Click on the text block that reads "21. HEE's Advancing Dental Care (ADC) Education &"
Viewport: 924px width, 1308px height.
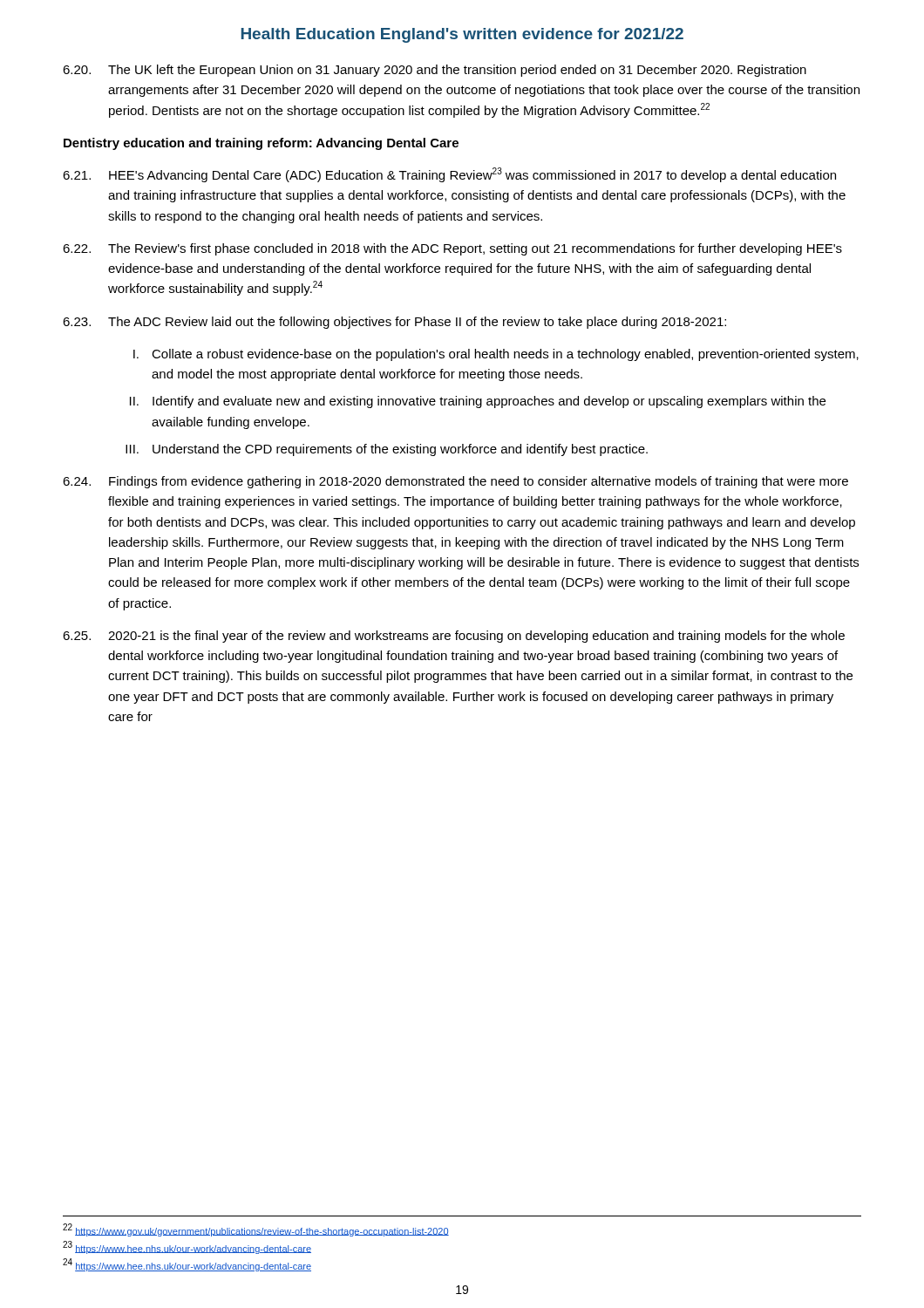462,195
